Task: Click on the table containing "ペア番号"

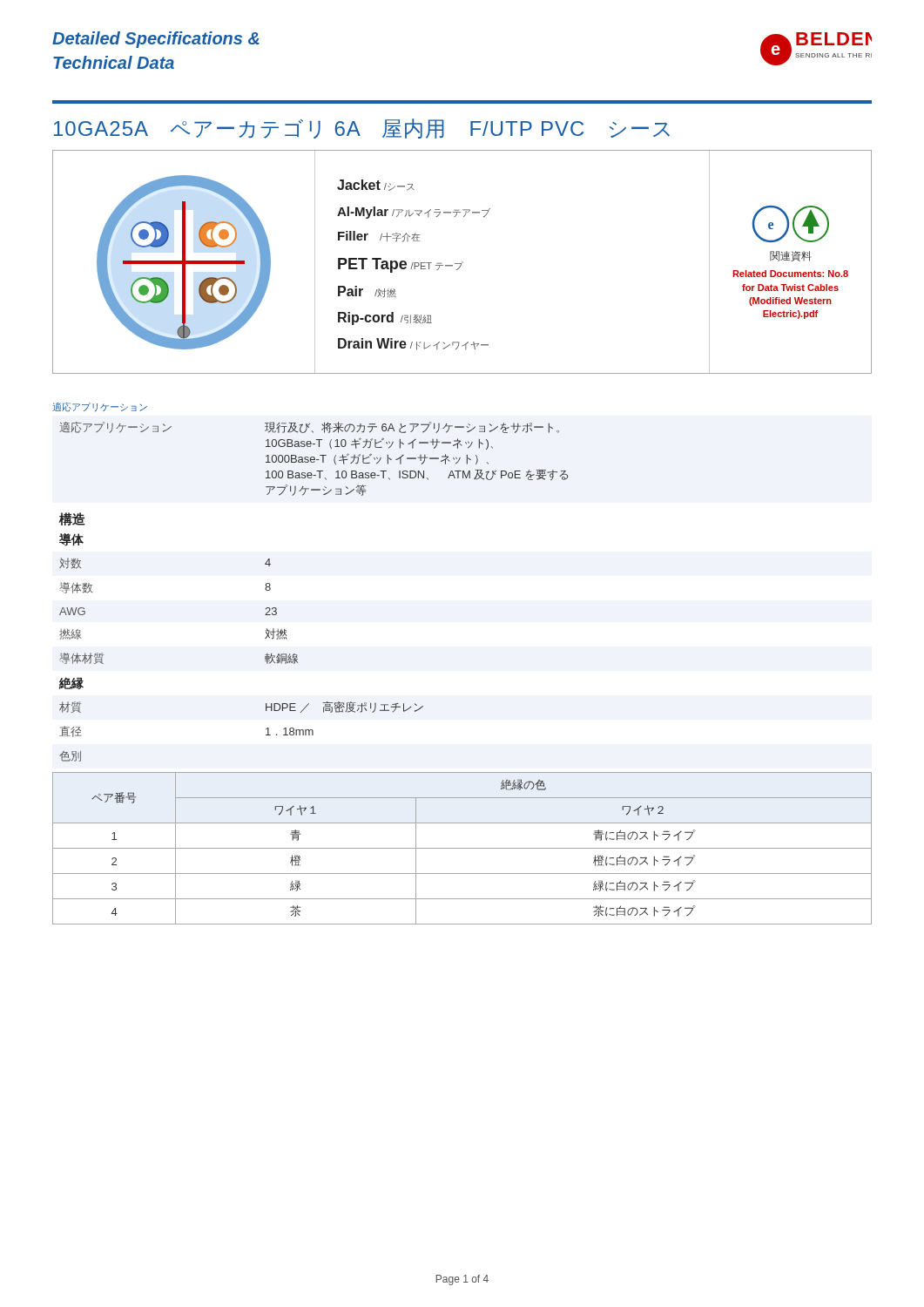Action: [462, 848]
